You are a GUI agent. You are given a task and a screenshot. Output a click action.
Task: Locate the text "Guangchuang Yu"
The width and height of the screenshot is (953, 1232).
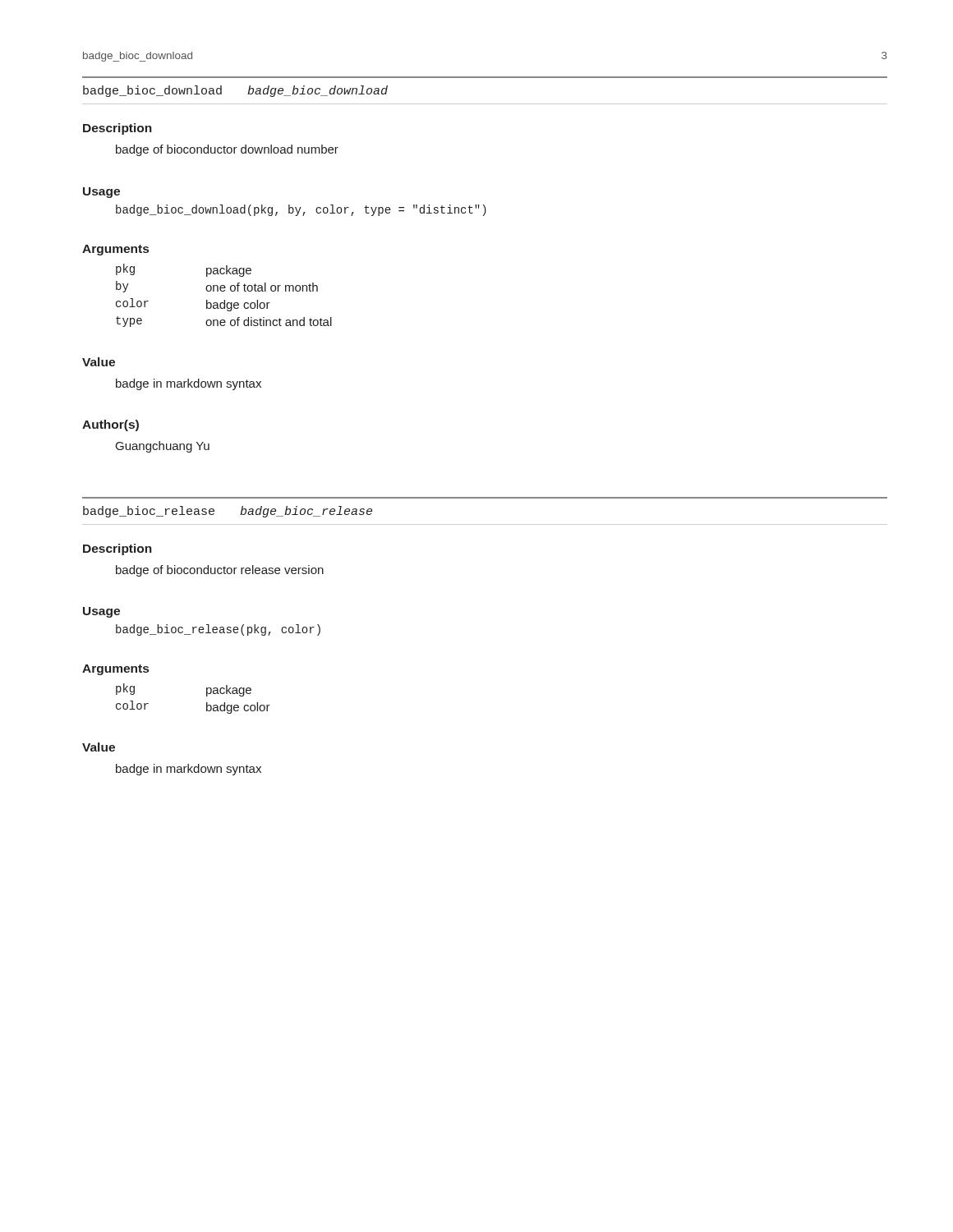163,446
